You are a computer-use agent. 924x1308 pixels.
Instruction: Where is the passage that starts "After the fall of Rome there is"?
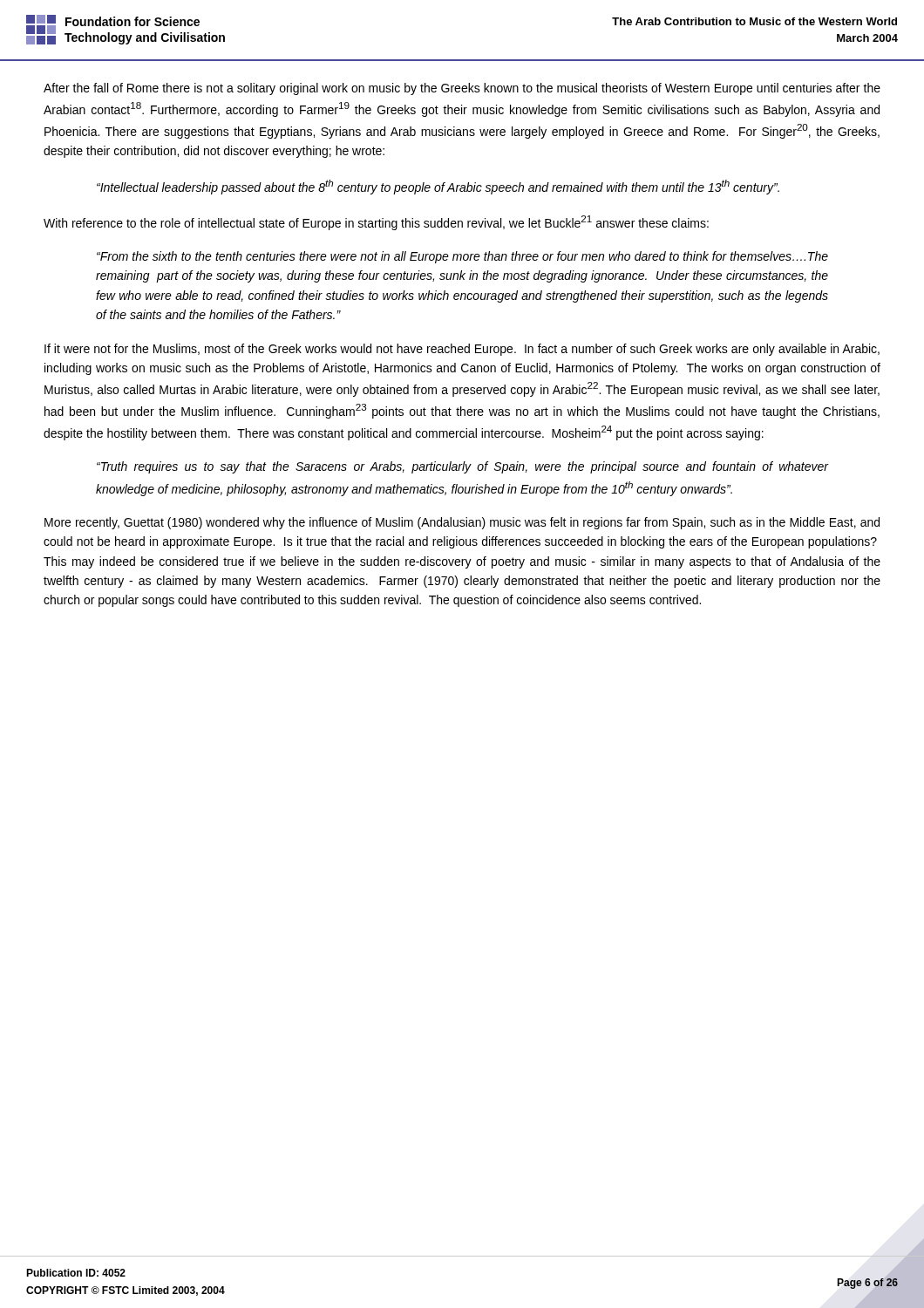(462, 120)
